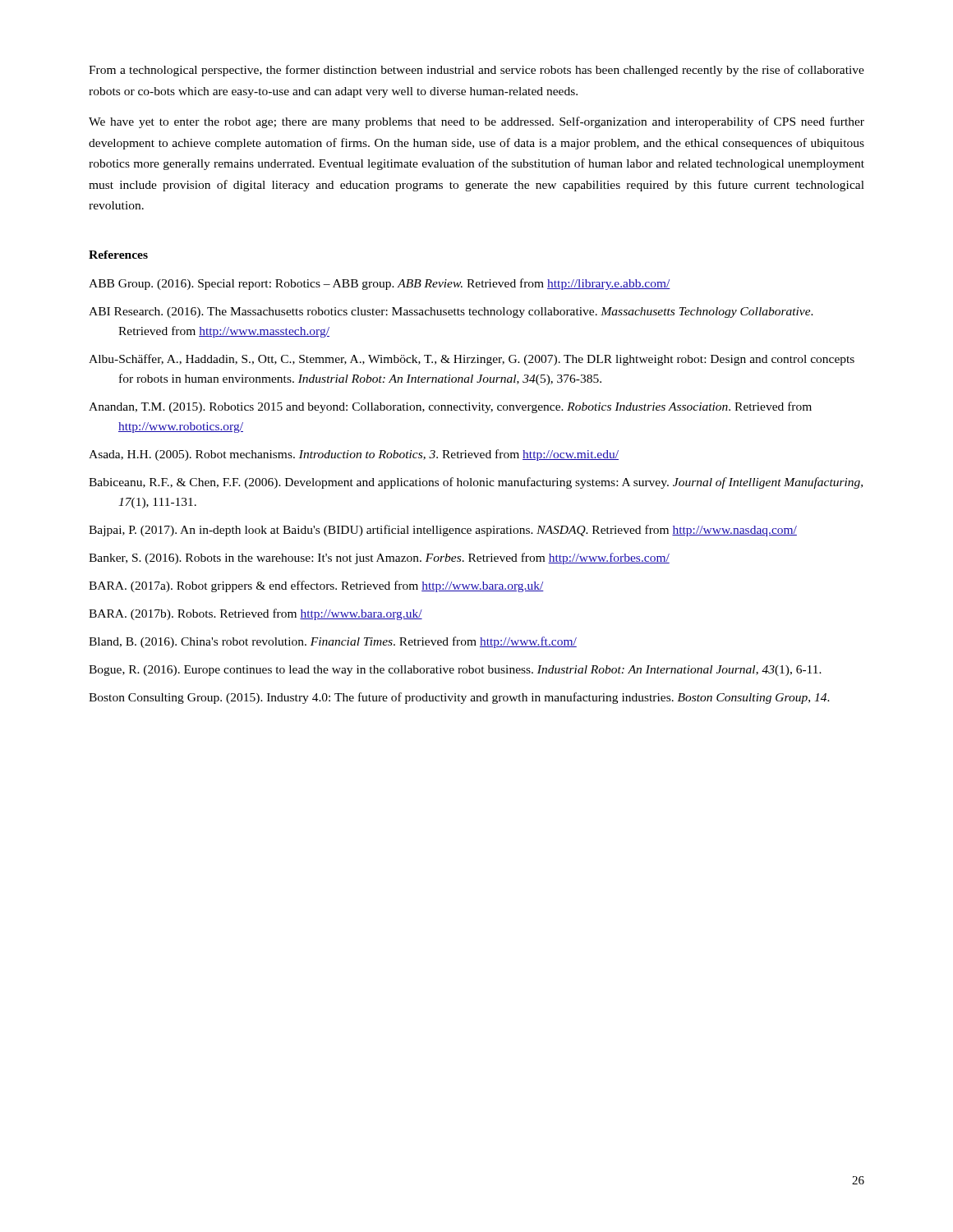The image size is (953, 1232).
Task: Locate the block starting "We have yet"
Action: click(x=476, y=163)
